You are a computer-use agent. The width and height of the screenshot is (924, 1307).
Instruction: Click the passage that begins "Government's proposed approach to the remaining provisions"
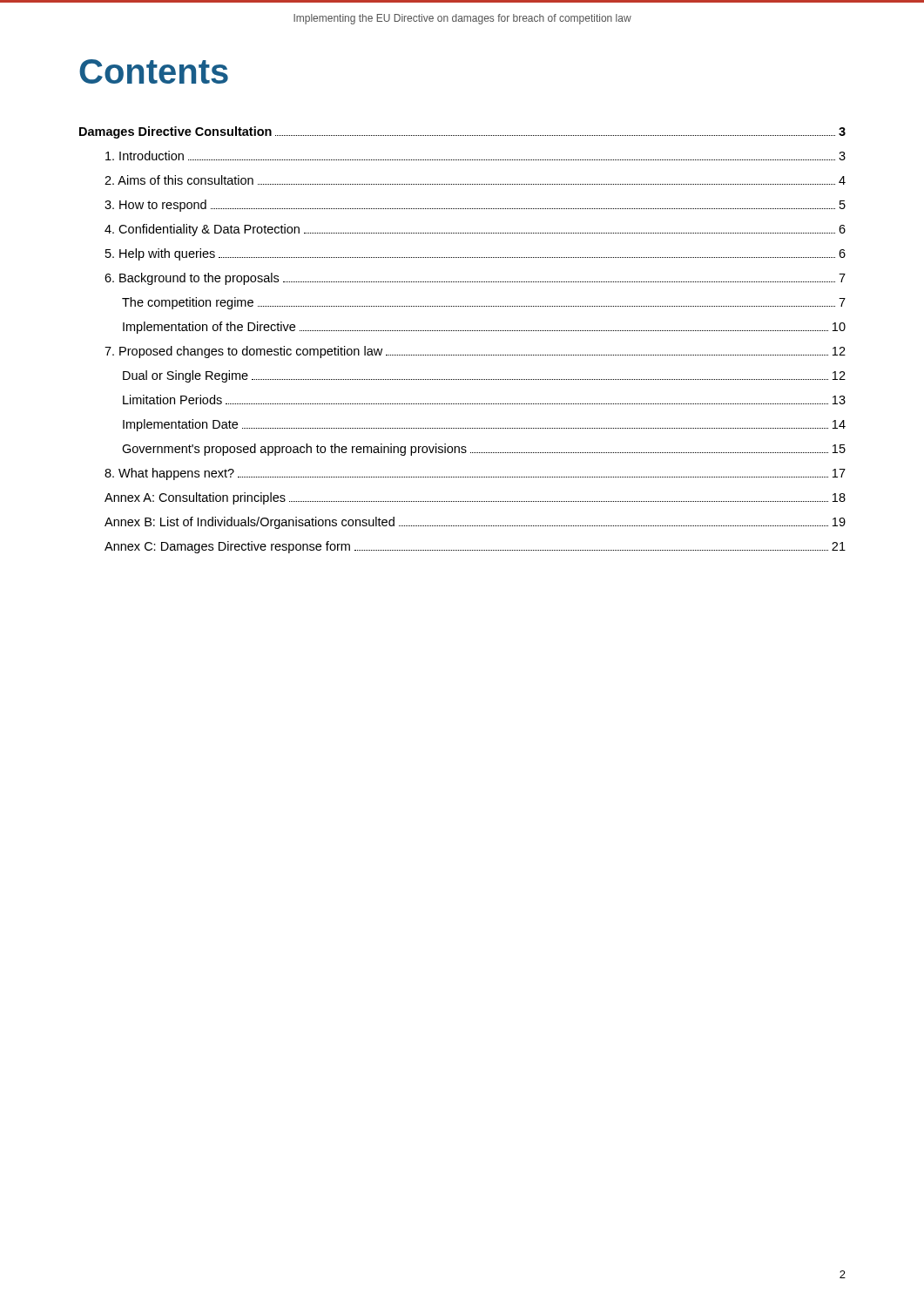coord(484,449)
